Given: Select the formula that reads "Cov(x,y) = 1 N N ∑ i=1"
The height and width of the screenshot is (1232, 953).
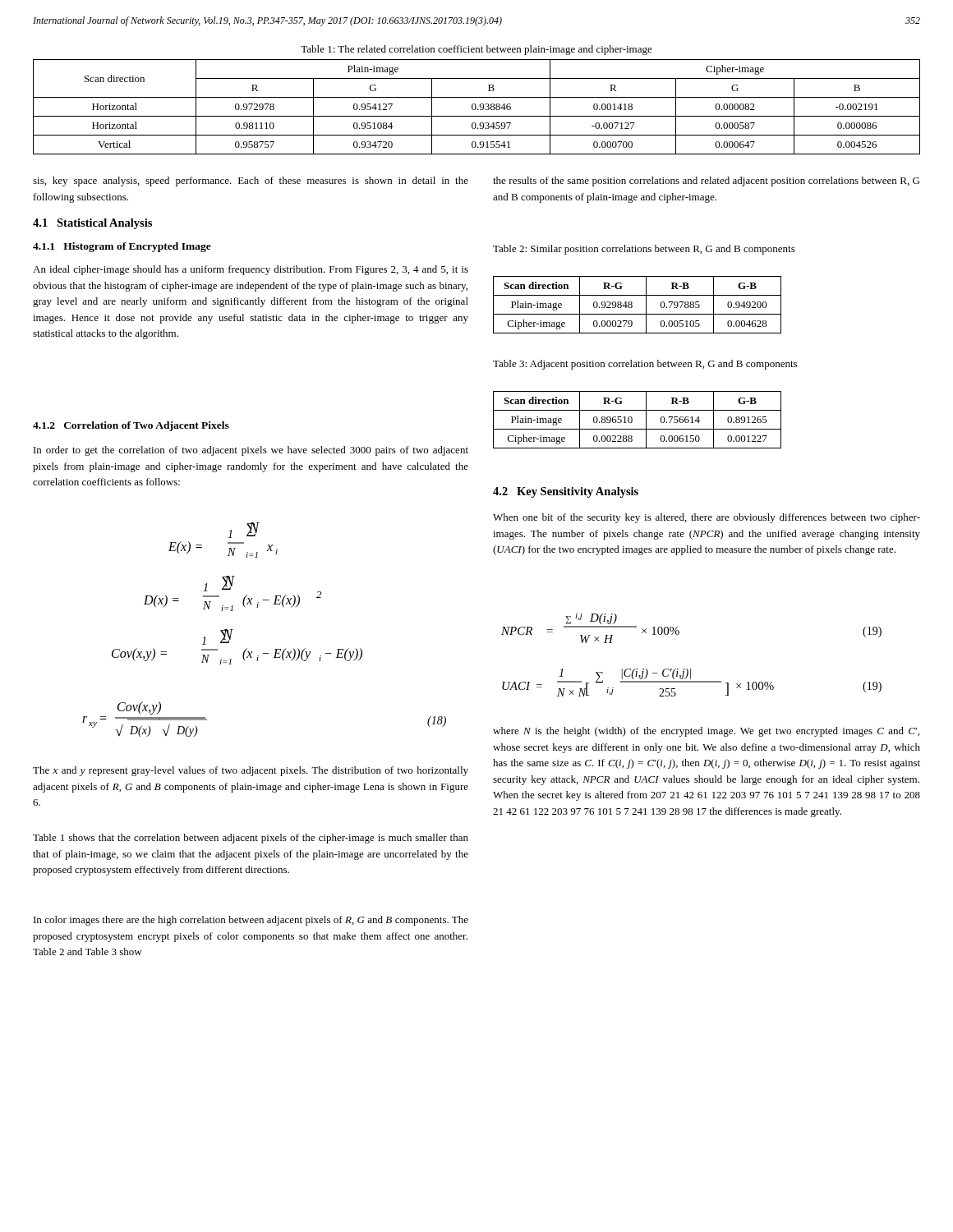Looking at the screenshot, I should point(251,653).
